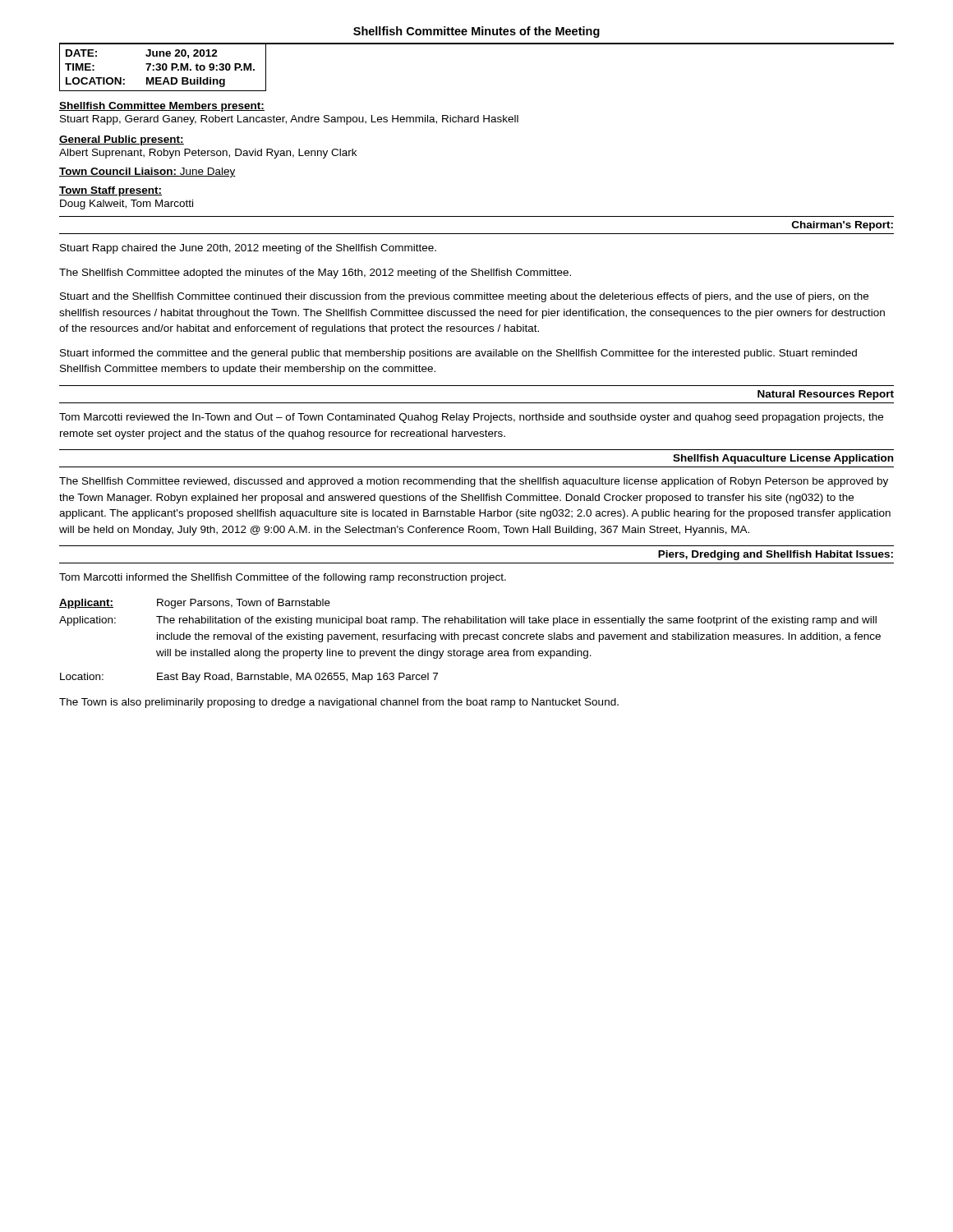Click the passage that begins "Tom Marcotti informed the Shellfish"
This screenshot has width=953, height=1232.
283,577
